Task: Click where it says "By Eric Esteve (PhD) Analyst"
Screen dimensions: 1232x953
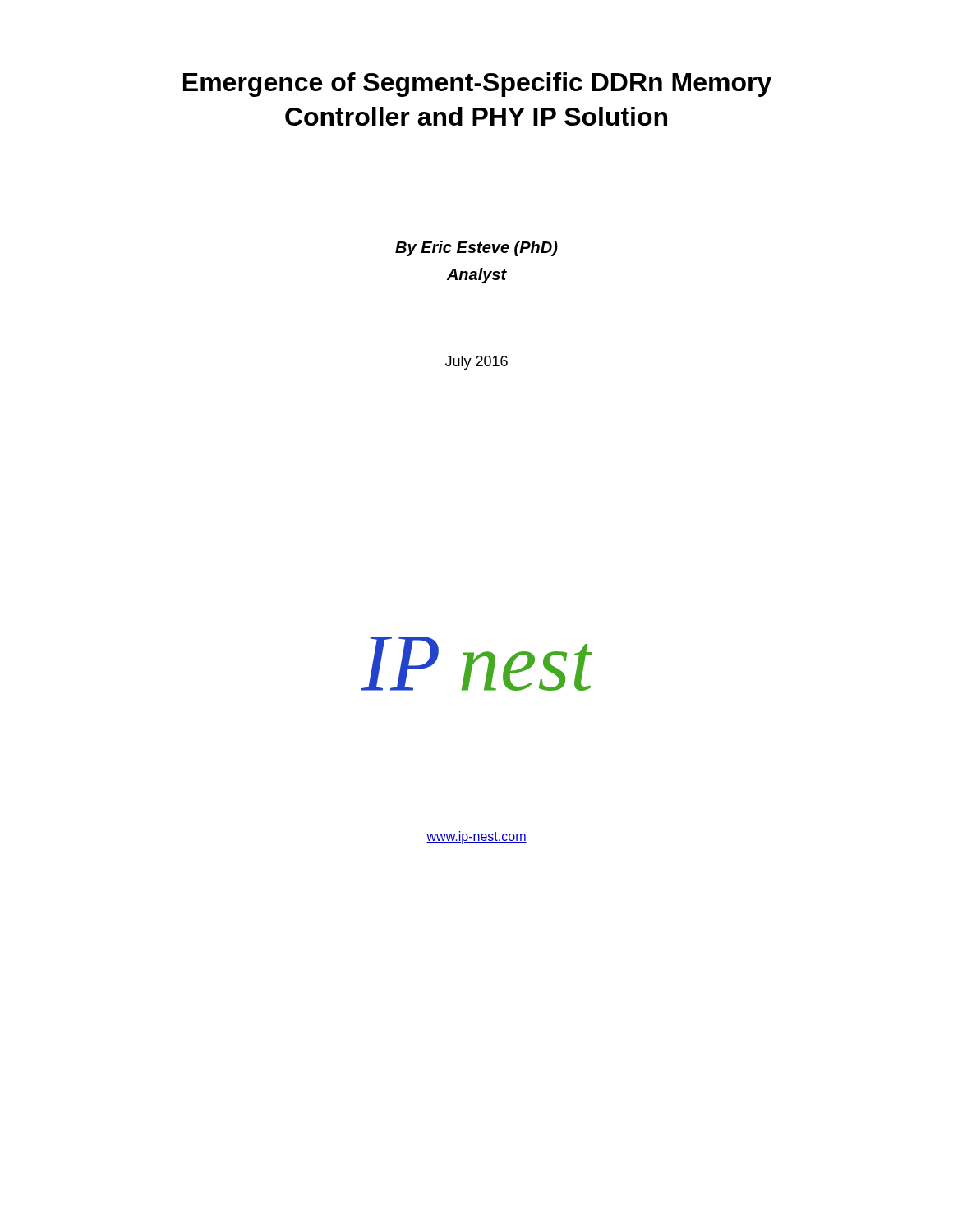Action: pyautogui.click(x=476, y=261)
